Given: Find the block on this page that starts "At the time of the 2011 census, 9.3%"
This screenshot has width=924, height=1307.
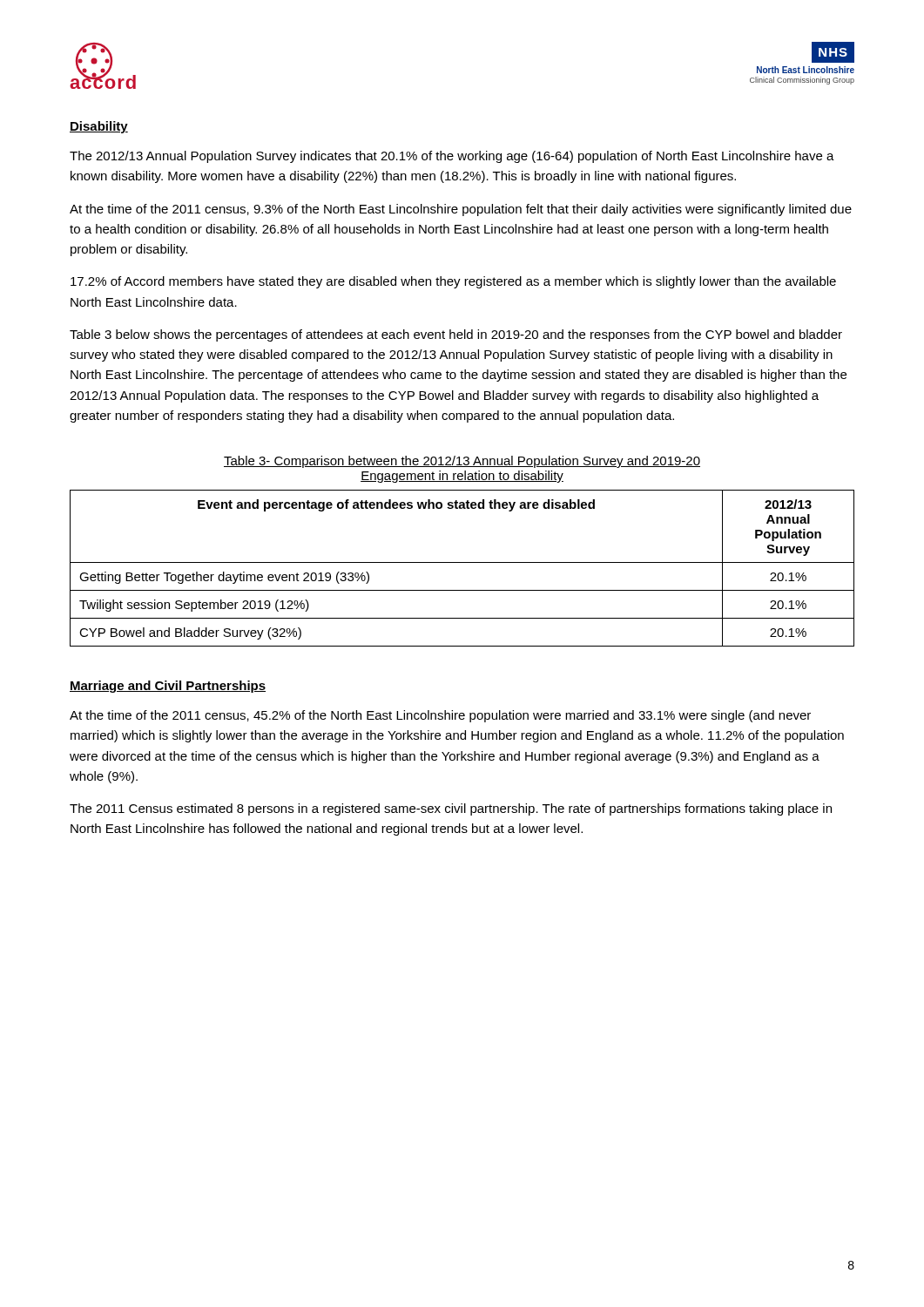Looking at the screenshot, I should [461, 229].
